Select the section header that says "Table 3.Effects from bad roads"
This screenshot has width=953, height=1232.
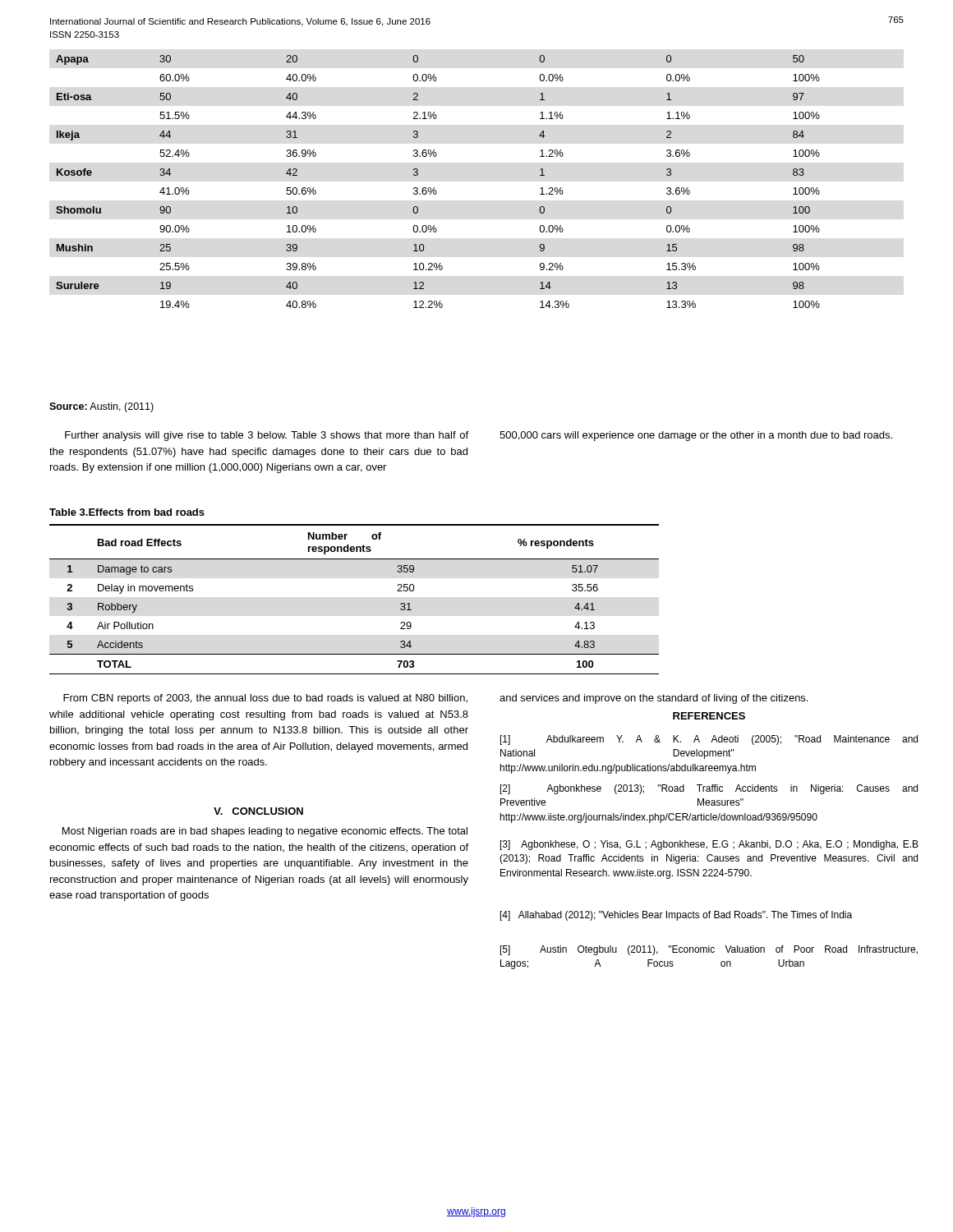click(x=127, y=512)
